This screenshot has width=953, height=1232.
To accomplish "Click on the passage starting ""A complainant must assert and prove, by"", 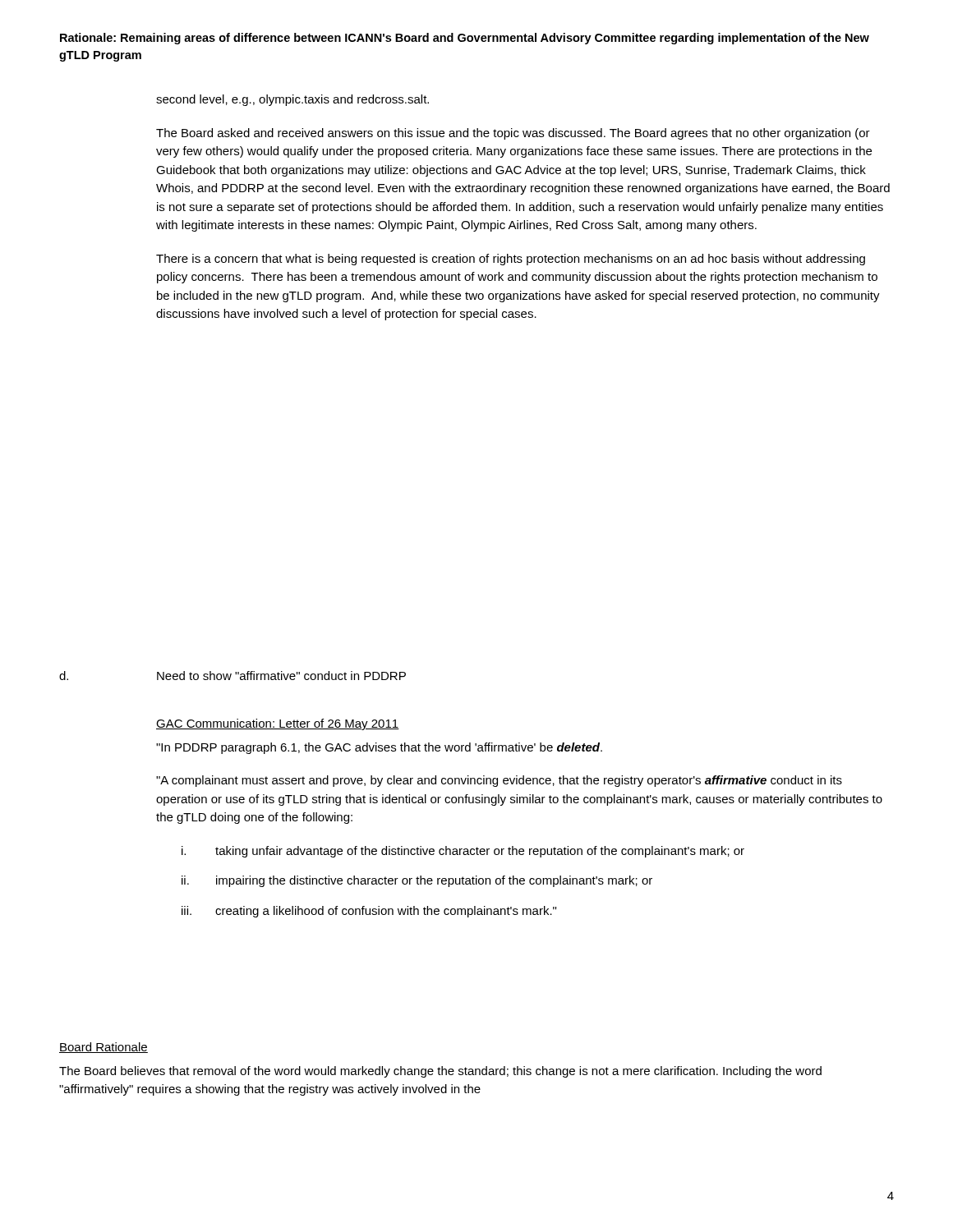I will coord(519,798).
